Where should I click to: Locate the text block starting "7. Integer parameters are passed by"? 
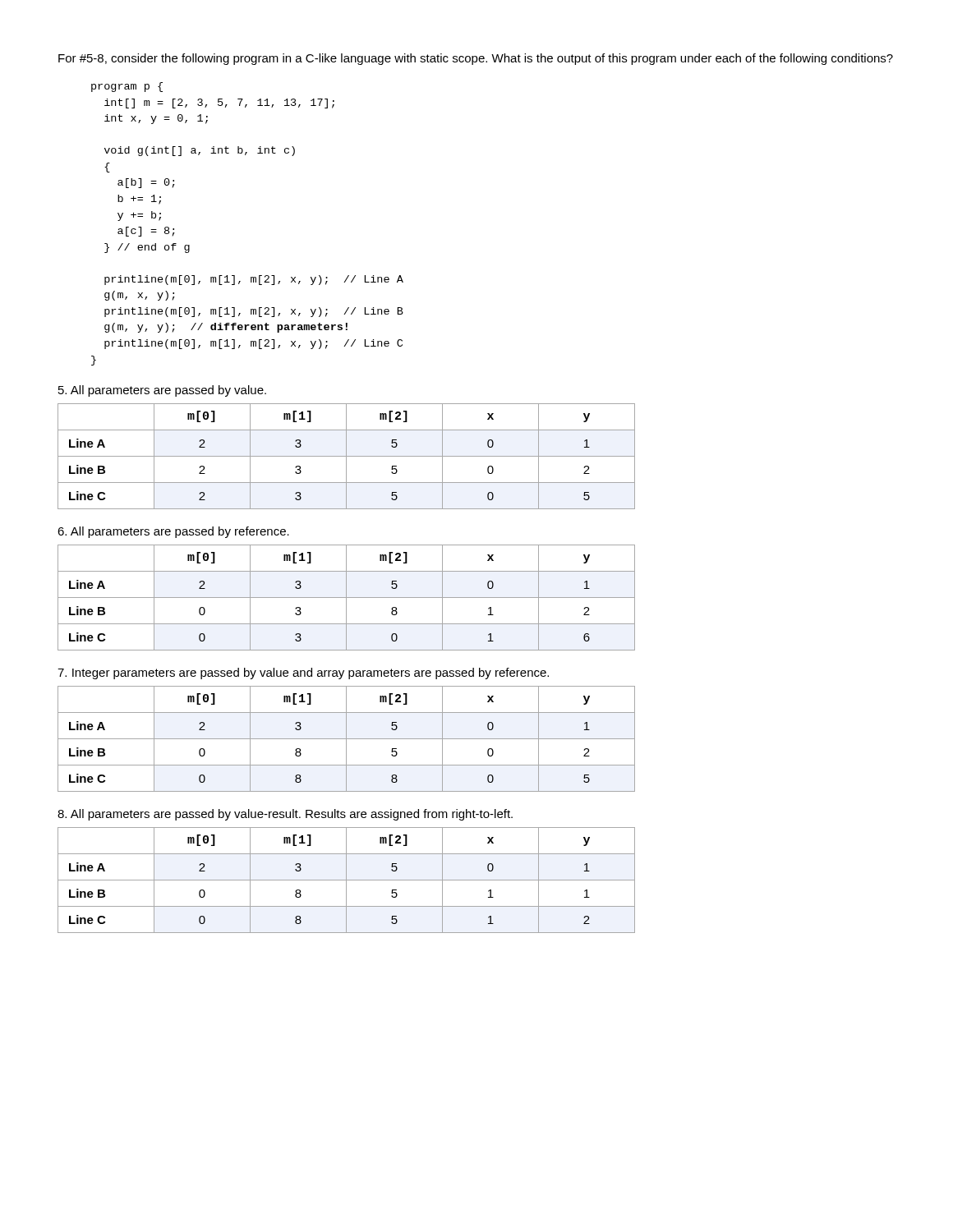click(x=304, y=672)
